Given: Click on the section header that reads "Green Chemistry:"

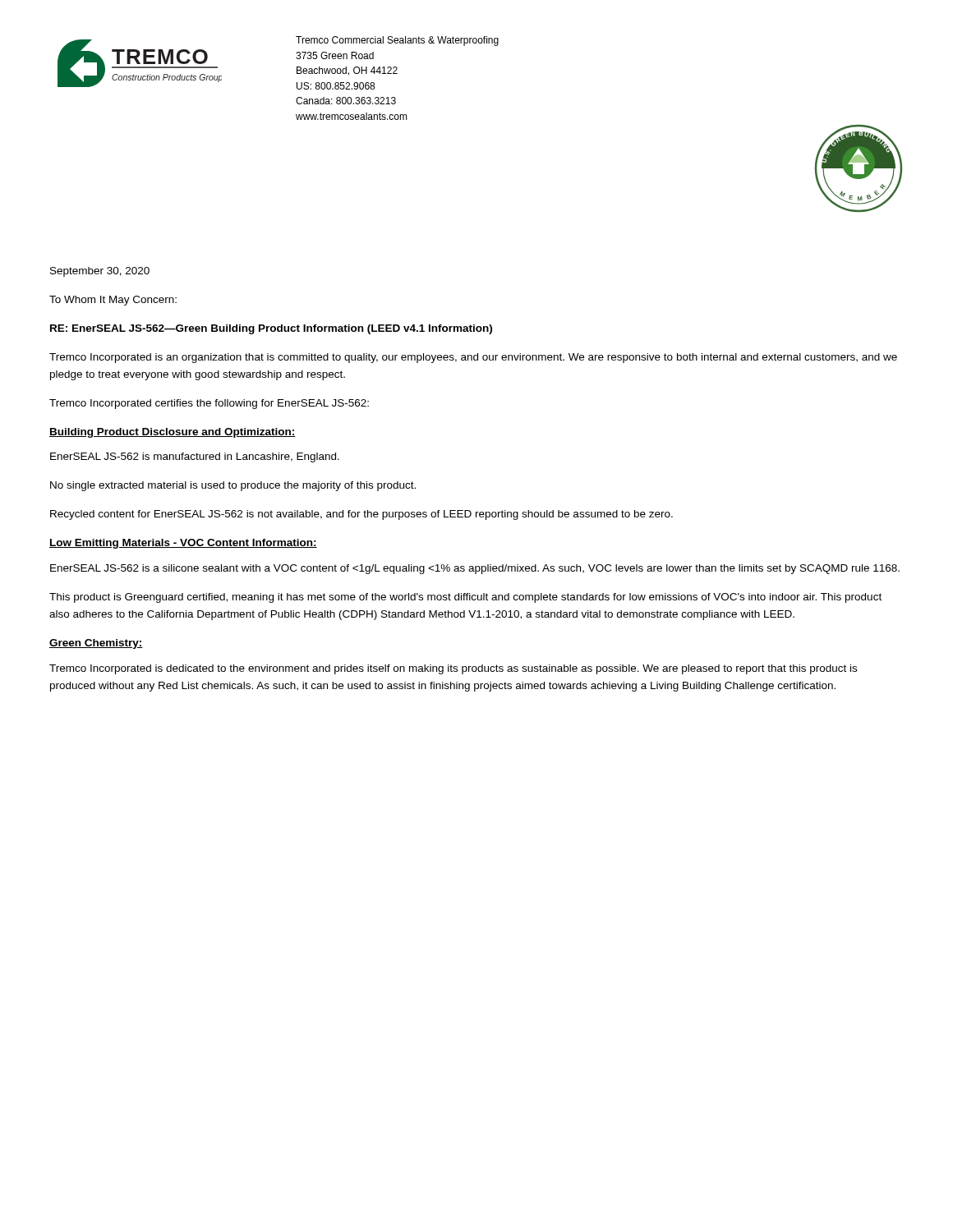Looking at the screenshot, I should pos(96,643).
